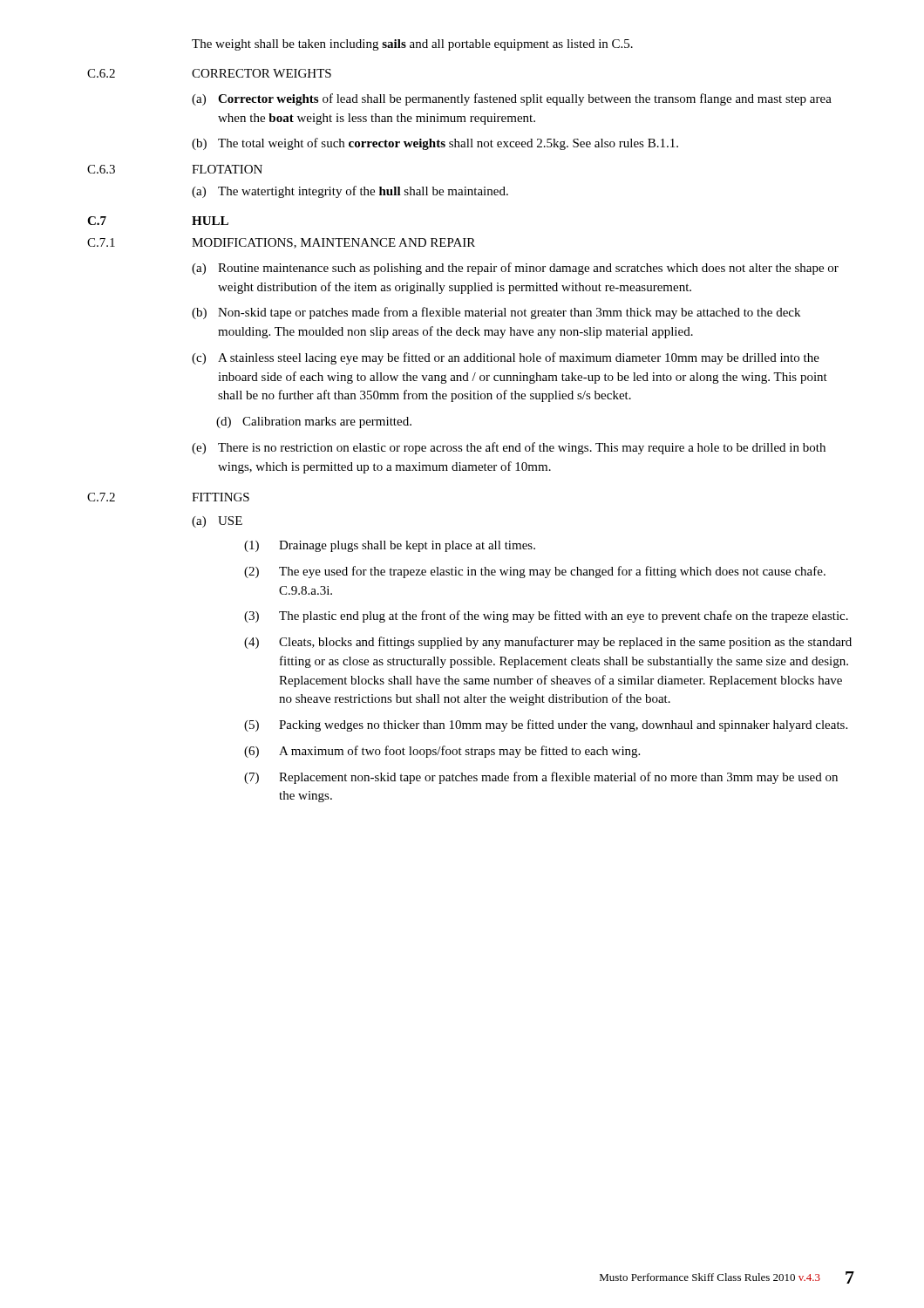Select the list item that reads "(7) Replacement non-skid tape or"

point(549,787)
